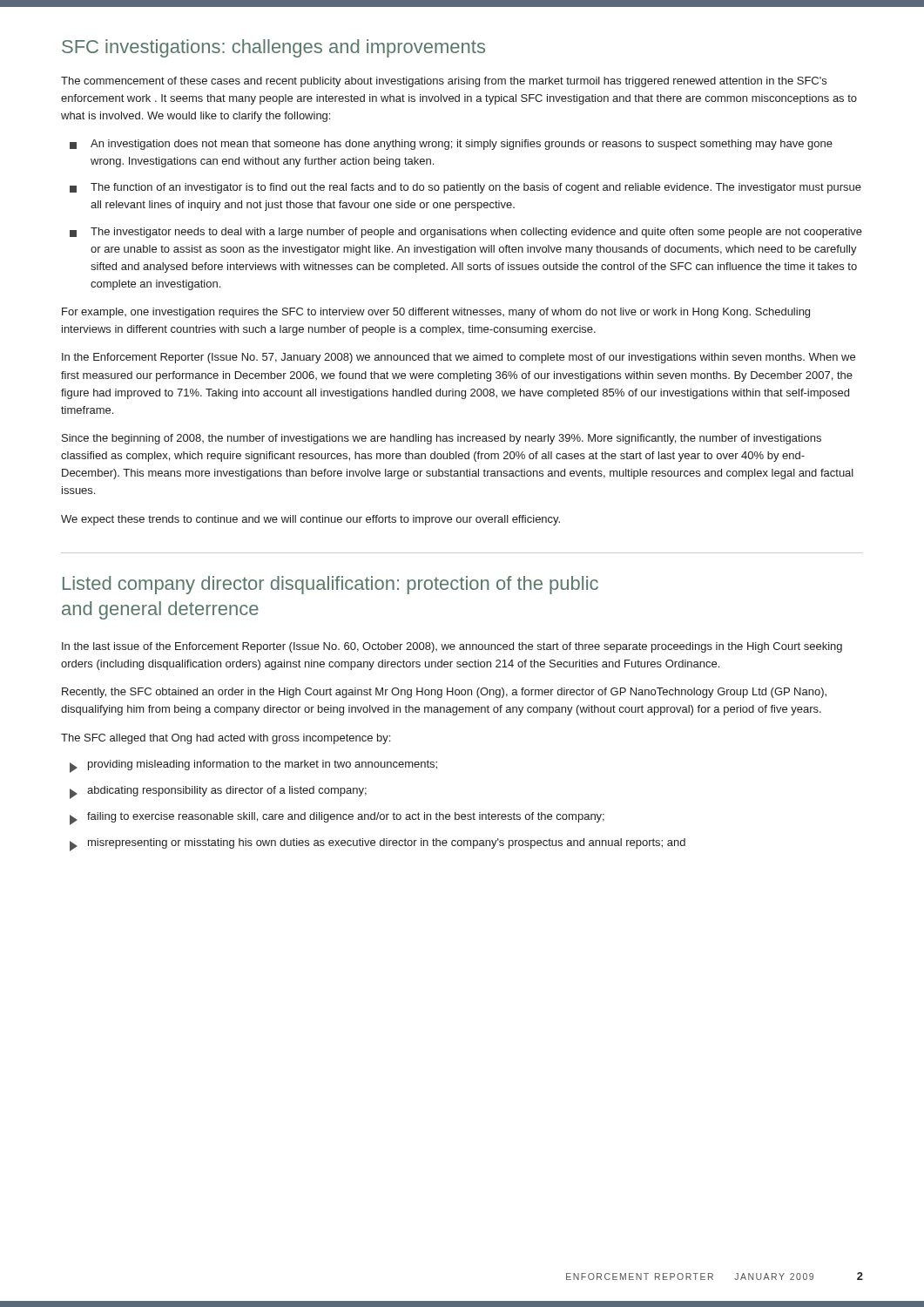
Task: Click the passage that begins "The function of an investigator is to find"
Action: point(466,196)
